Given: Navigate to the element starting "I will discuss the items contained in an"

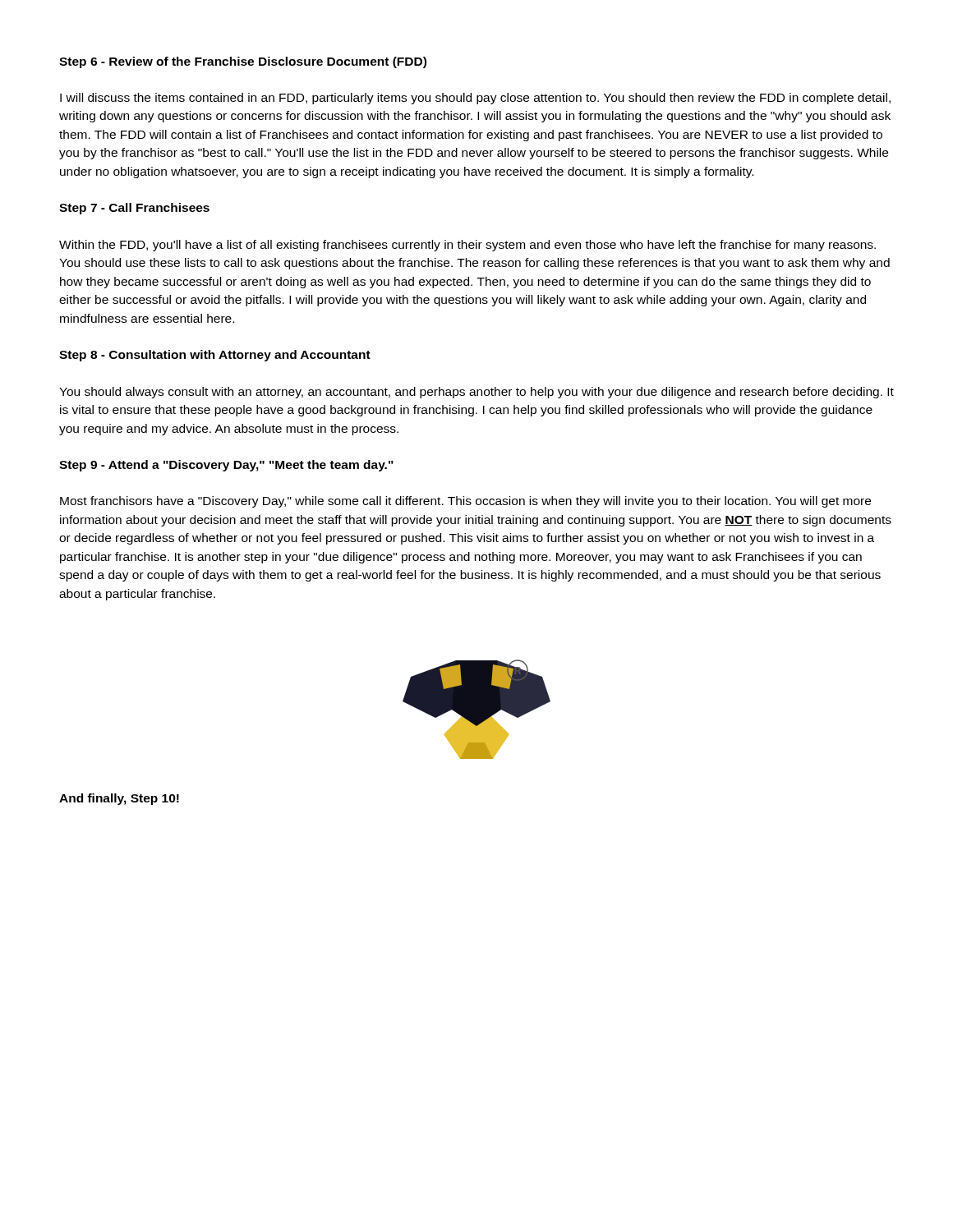Looking at the screenshot, I should (476, 135).
